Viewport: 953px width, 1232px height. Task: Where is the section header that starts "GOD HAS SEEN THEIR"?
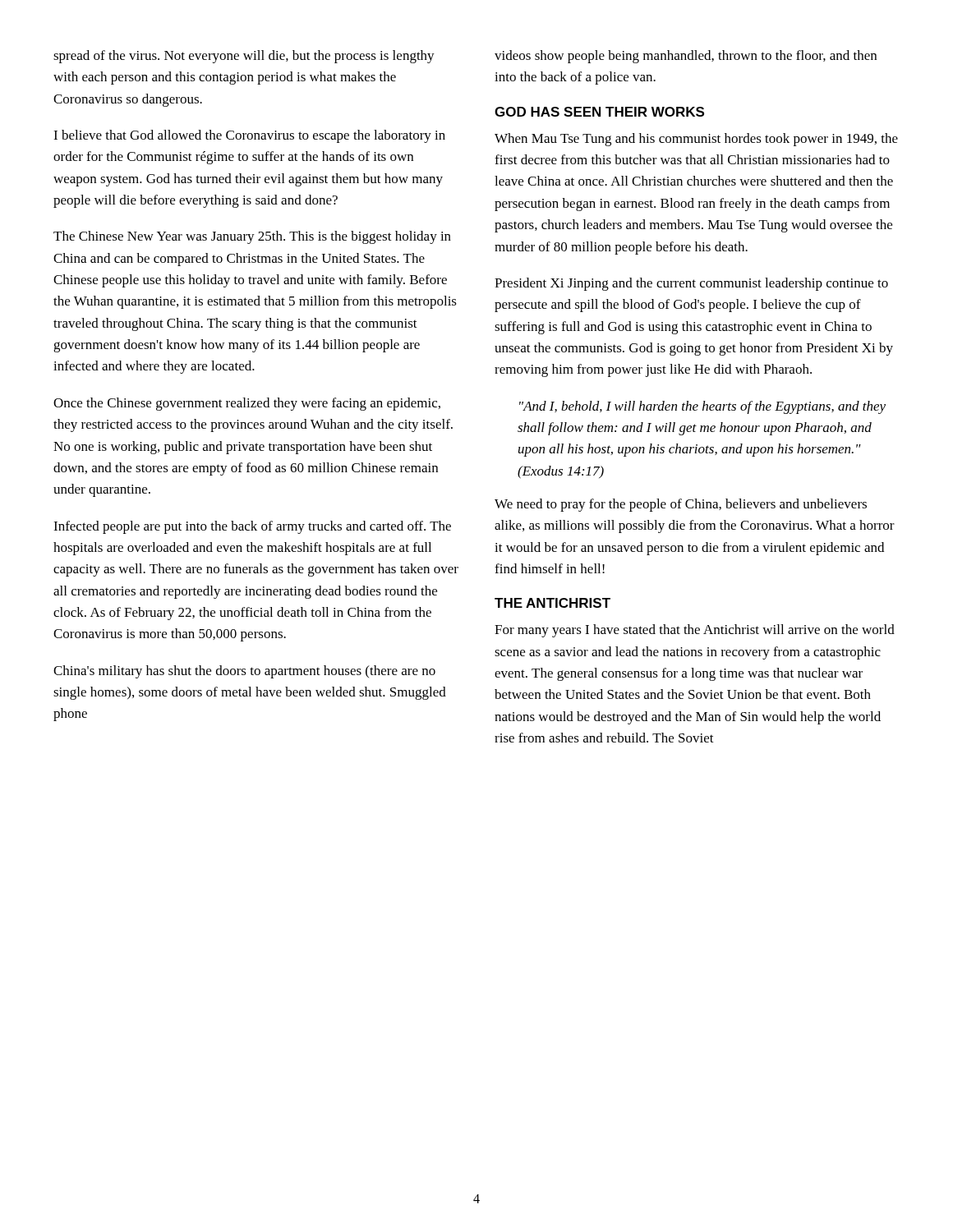point(600,112)
